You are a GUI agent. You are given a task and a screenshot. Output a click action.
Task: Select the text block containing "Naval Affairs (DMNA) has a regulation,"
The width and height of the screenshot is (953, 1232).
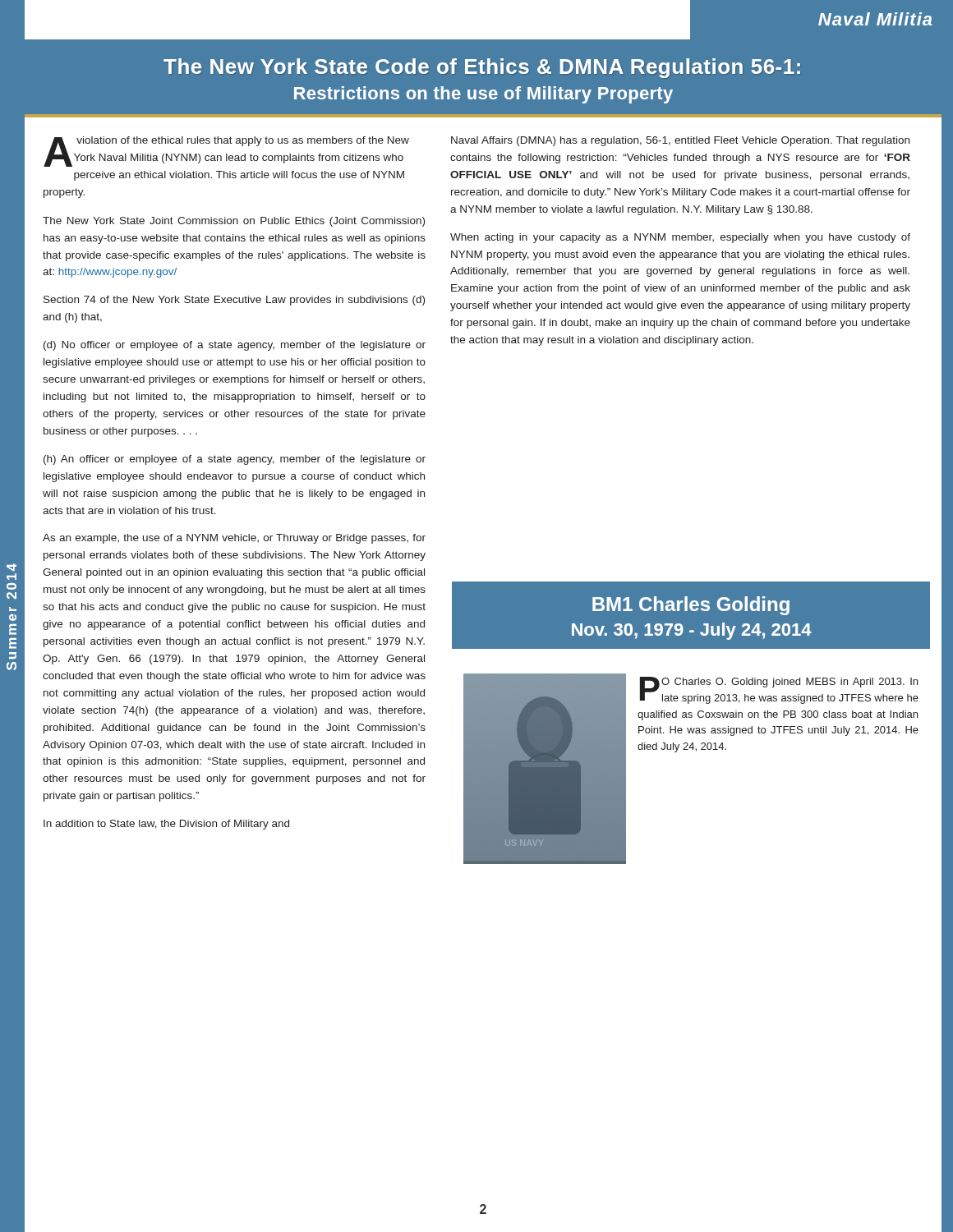680,174
